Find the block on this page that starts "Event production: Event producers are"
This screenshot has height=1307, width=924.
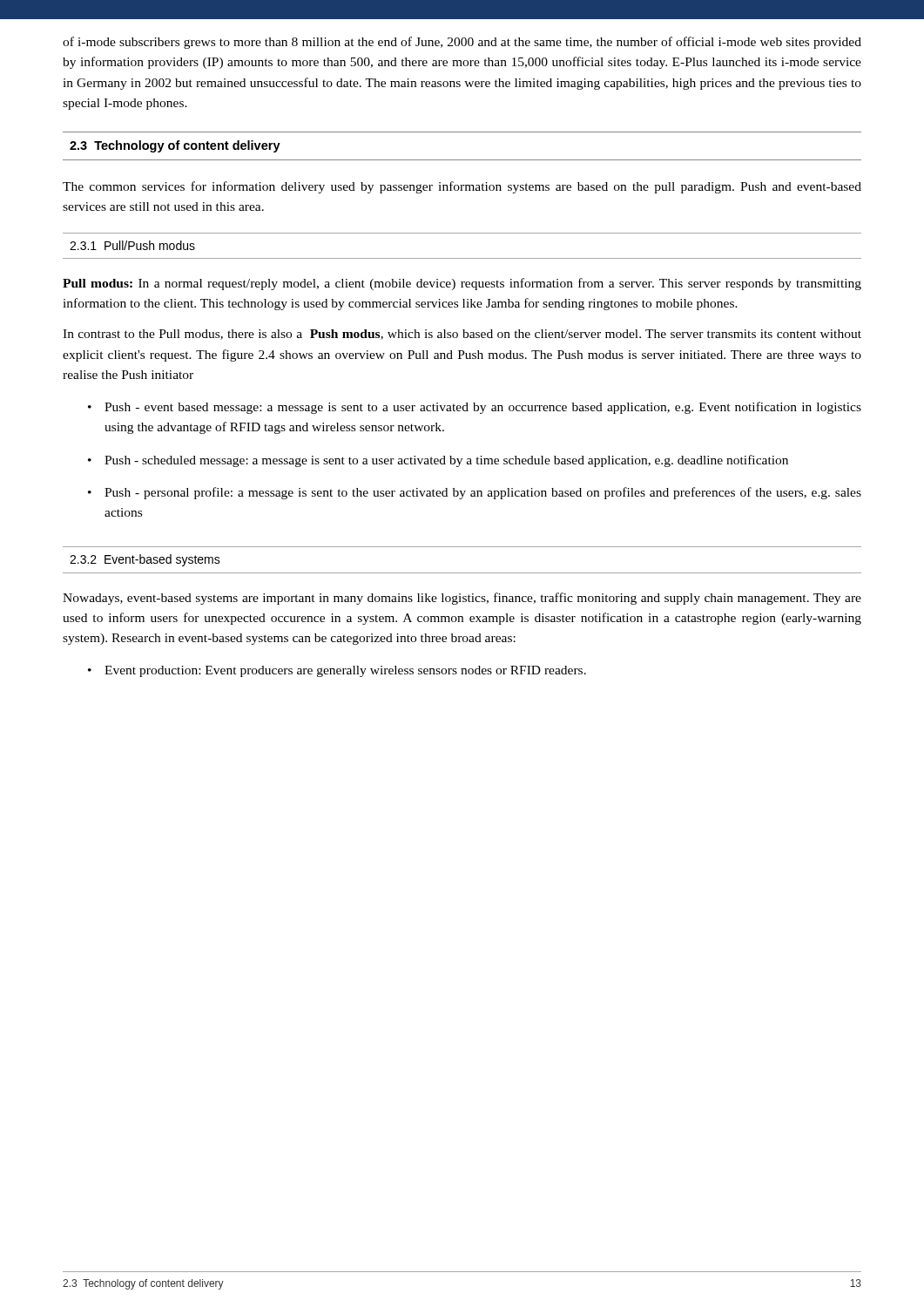346,670
